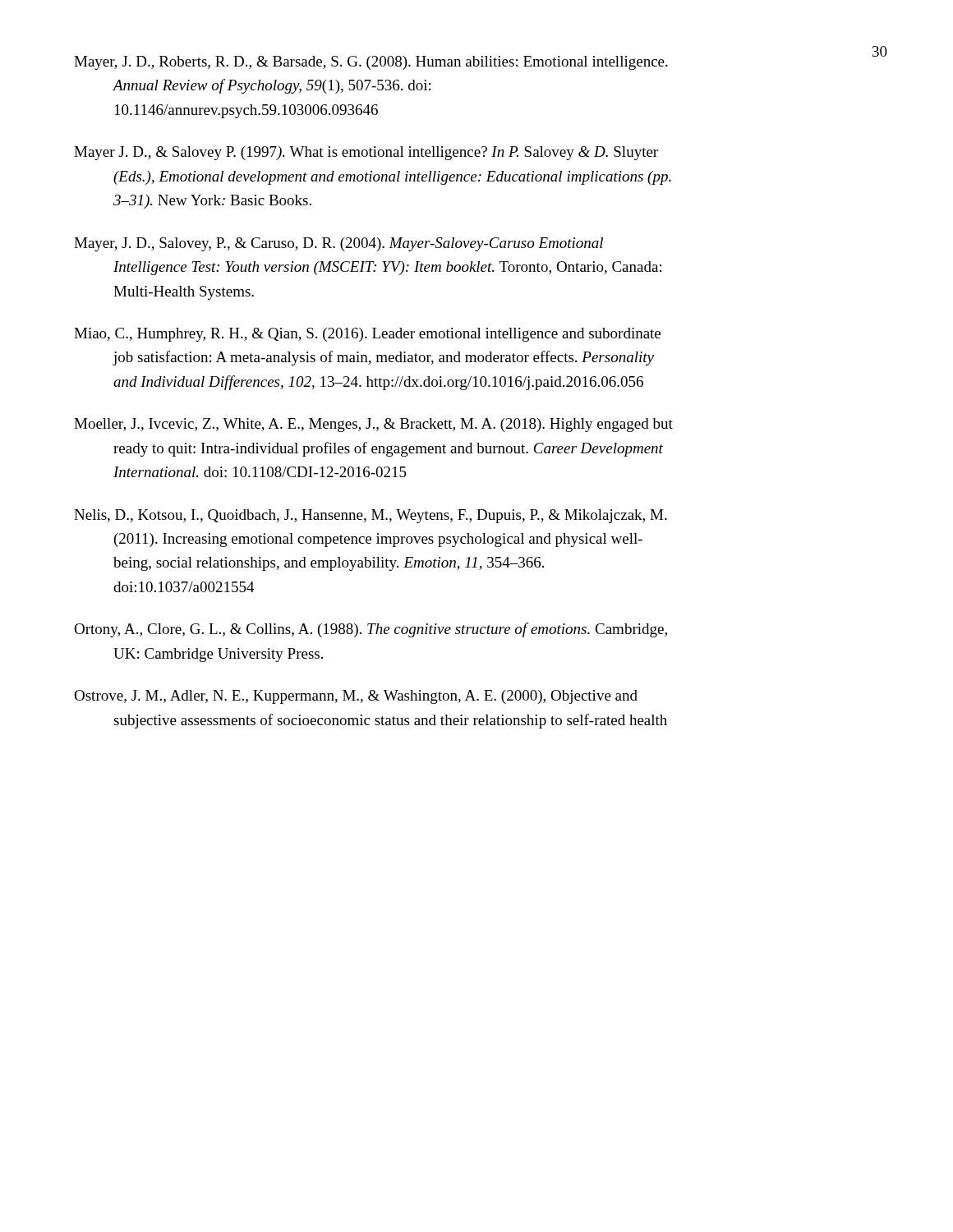Locate the block of text that opens with "Ostrove, J. M.,"
This screenshot has height=1232, width=953.
point(481,709)
